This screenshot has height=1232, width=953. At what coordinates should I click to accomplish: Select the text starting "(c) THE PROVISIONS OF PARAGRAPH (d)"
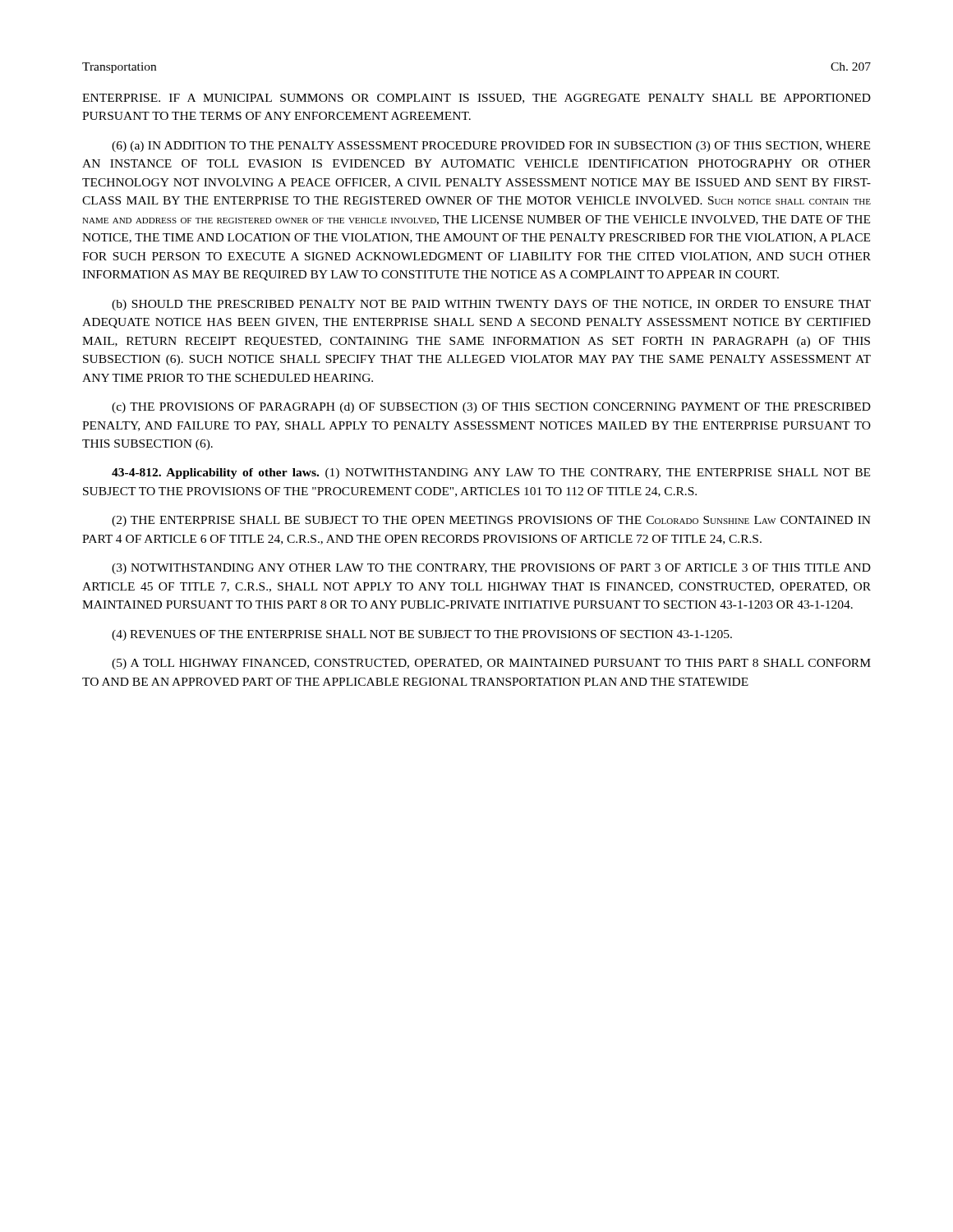click(476, 425)
